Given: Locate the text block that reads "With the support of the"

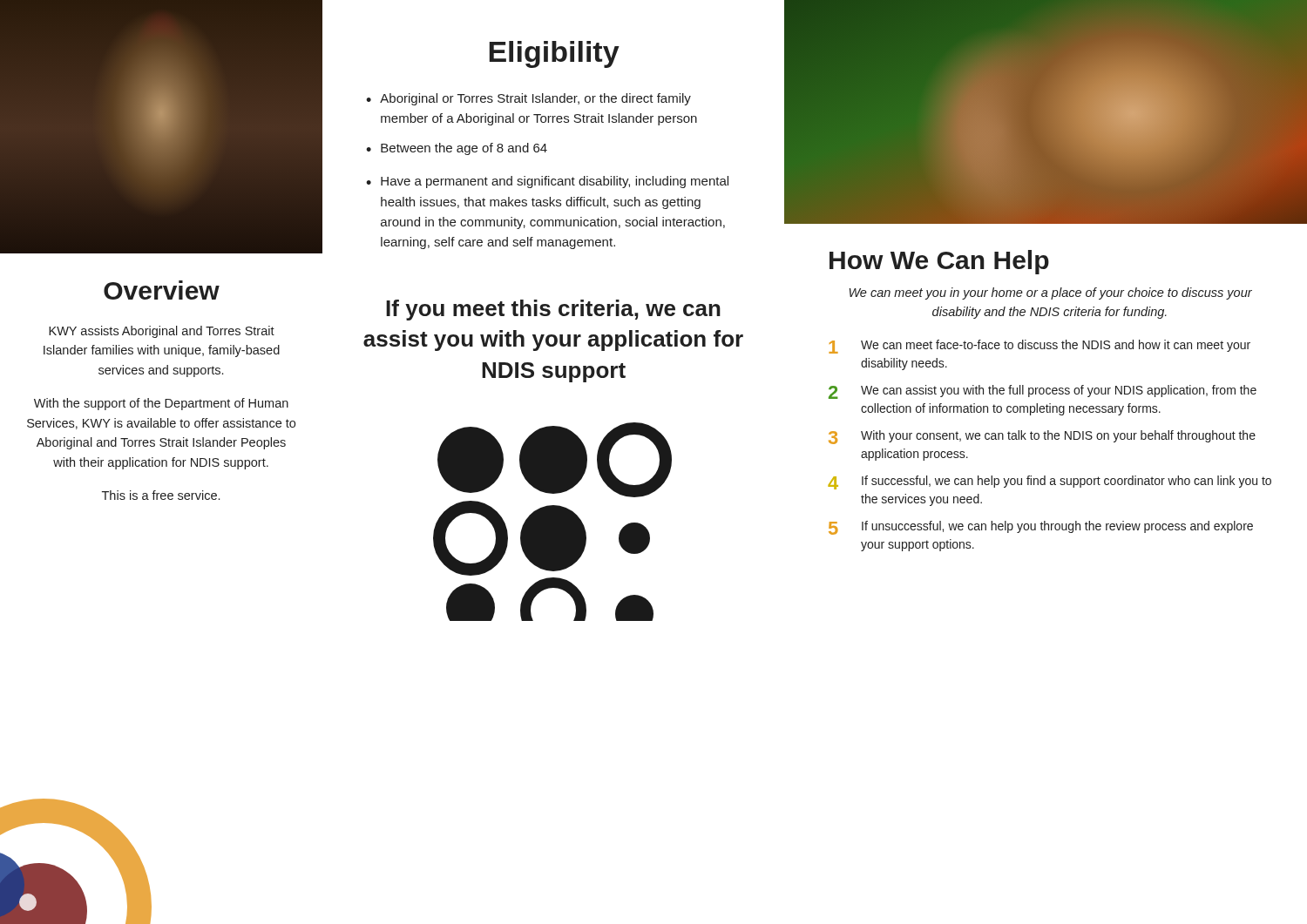Looking at the screenshot, I should pyautogui.click(x=161, y=433).
